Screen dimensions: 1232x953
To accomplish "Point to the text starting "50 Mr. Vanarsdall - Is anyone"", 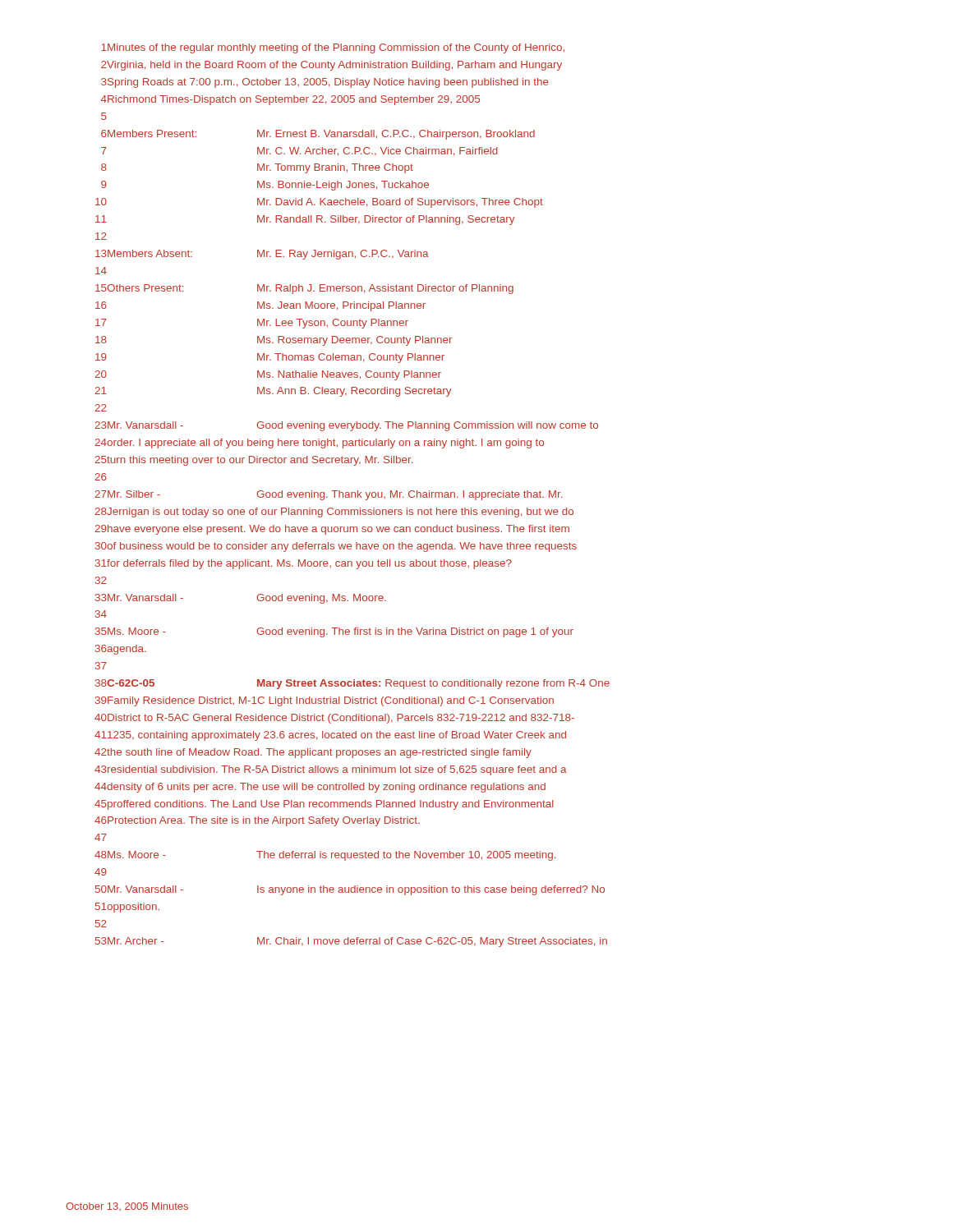I will pyautogui.click(x=350, y=890).
